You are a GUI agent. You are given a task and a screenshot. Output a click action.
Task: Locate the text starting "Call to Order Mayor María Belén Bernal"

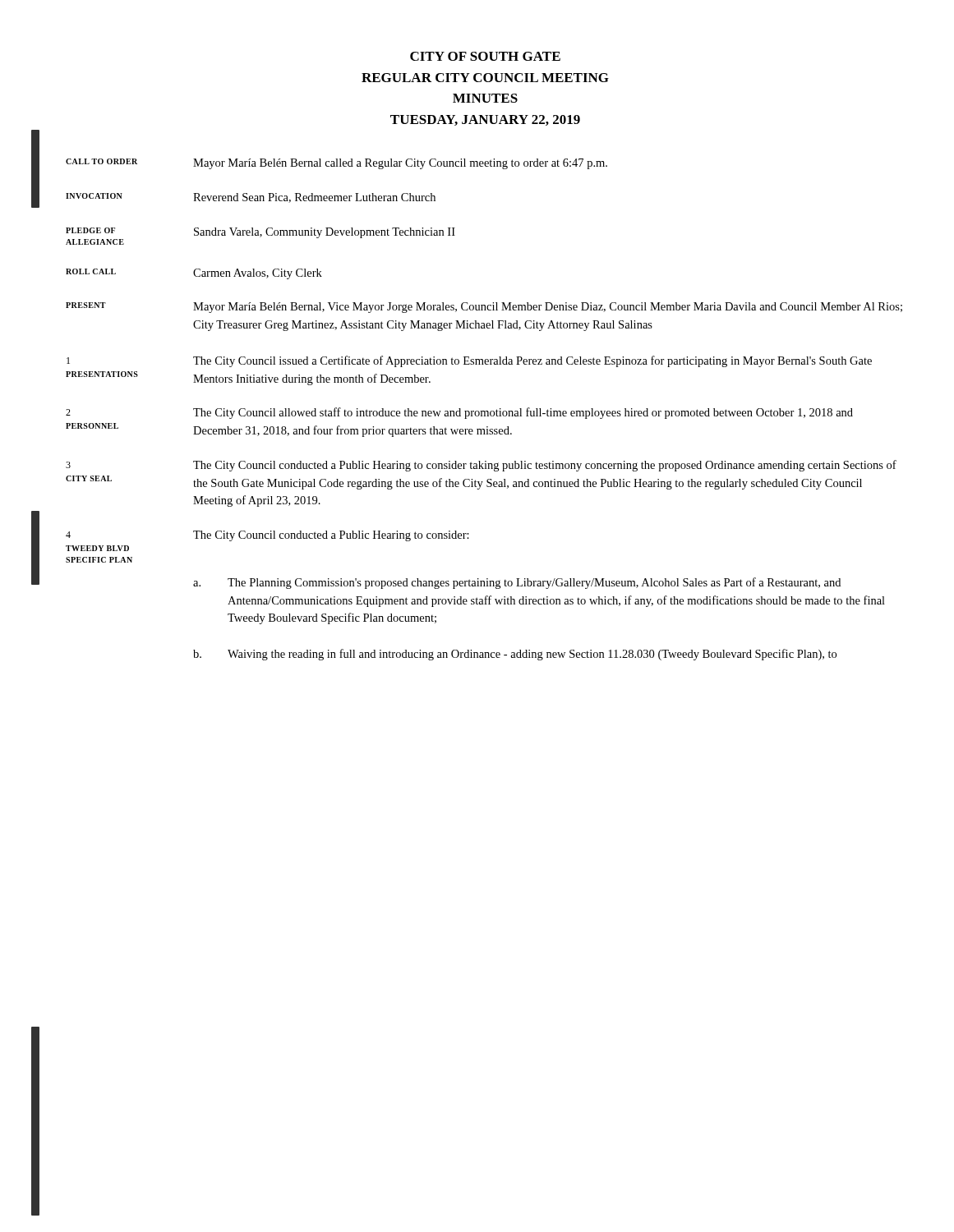click(x=485, y=163)
